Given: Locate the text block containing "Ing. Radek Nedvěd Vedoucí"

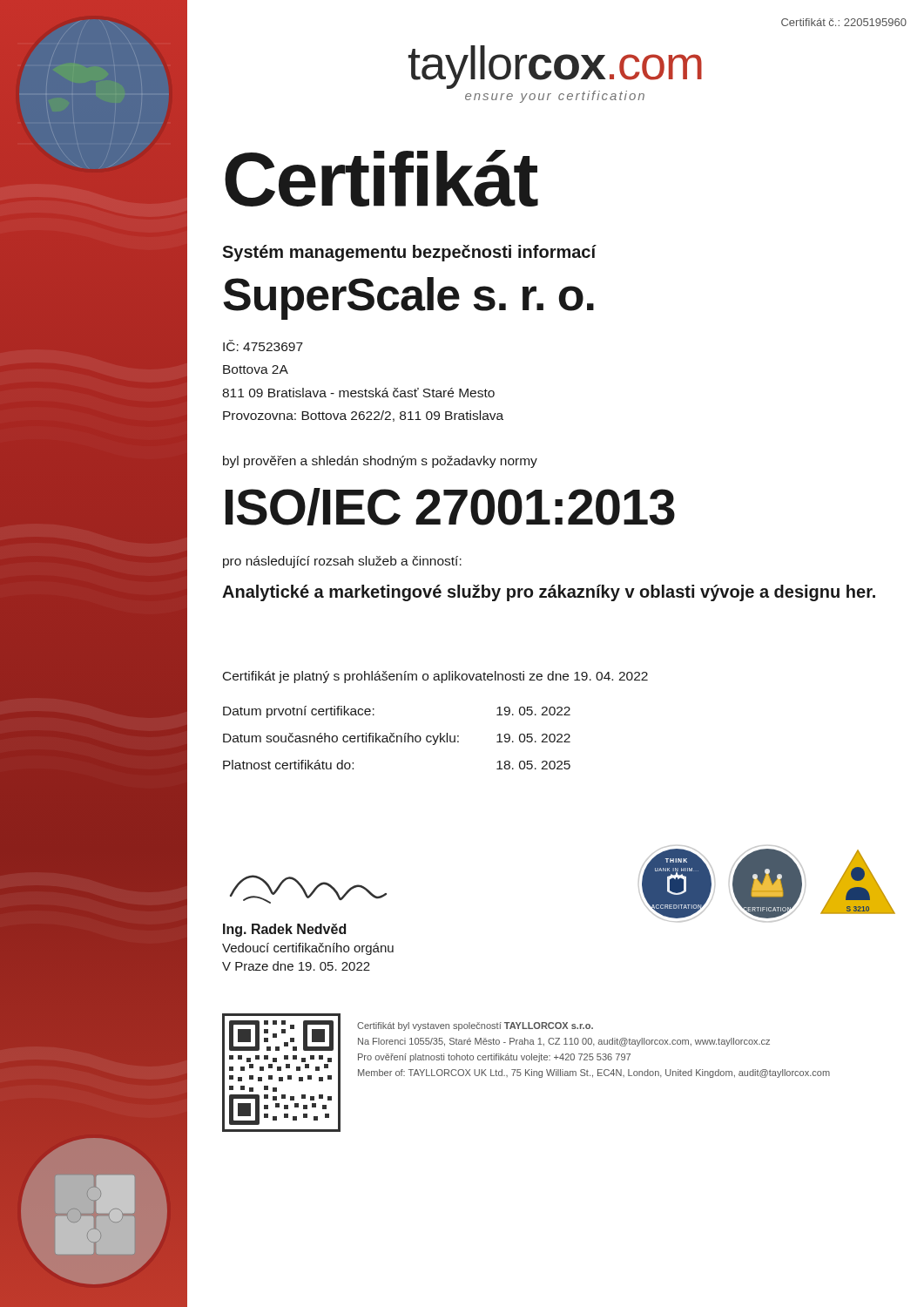Looking at the screenshot, I should (x=308, y=948).
